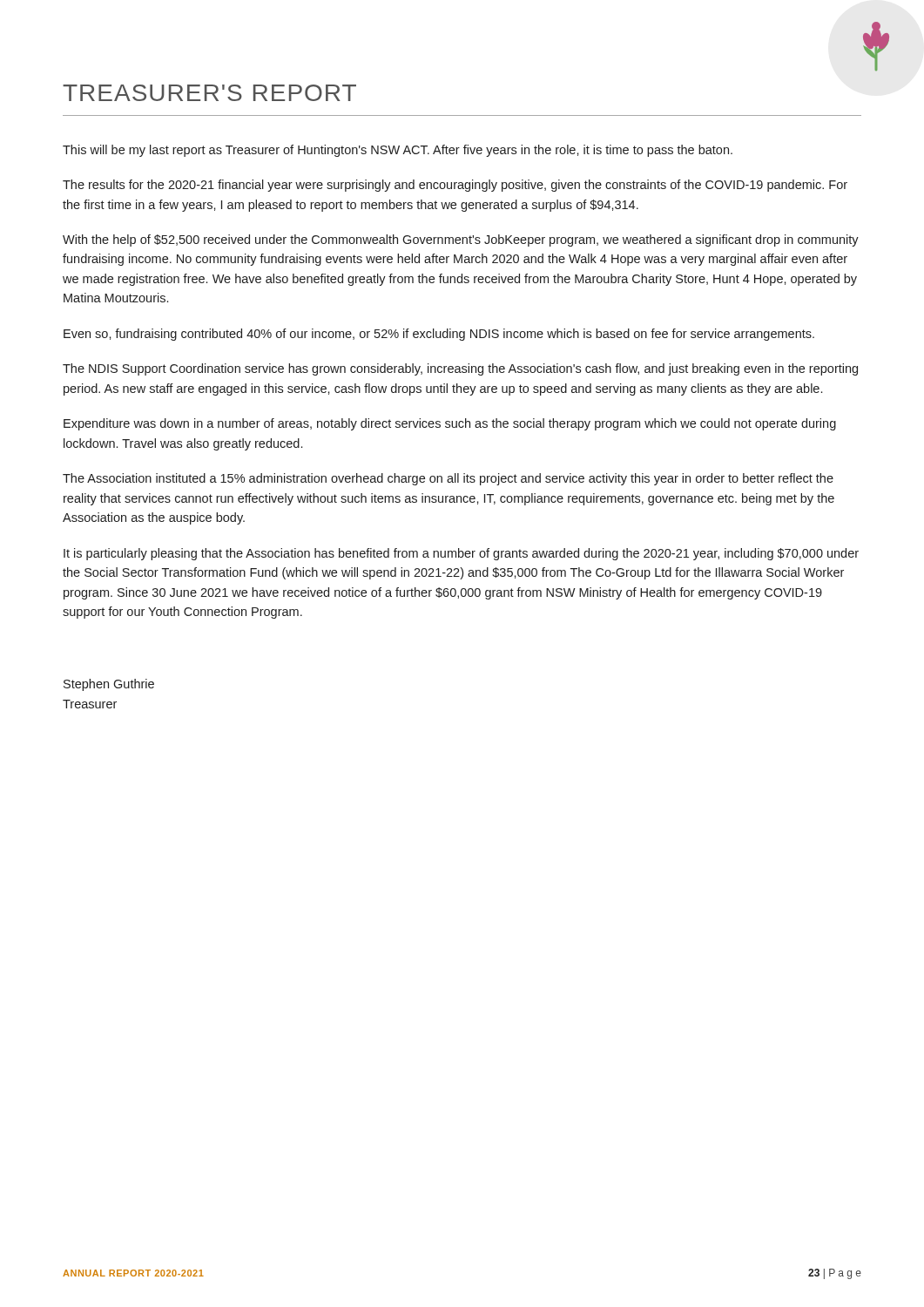The height and width of the screenshot is (1307, 924).
Task: Select the title that says "TREASURER'S REPORT"
Action: (210, 93)
